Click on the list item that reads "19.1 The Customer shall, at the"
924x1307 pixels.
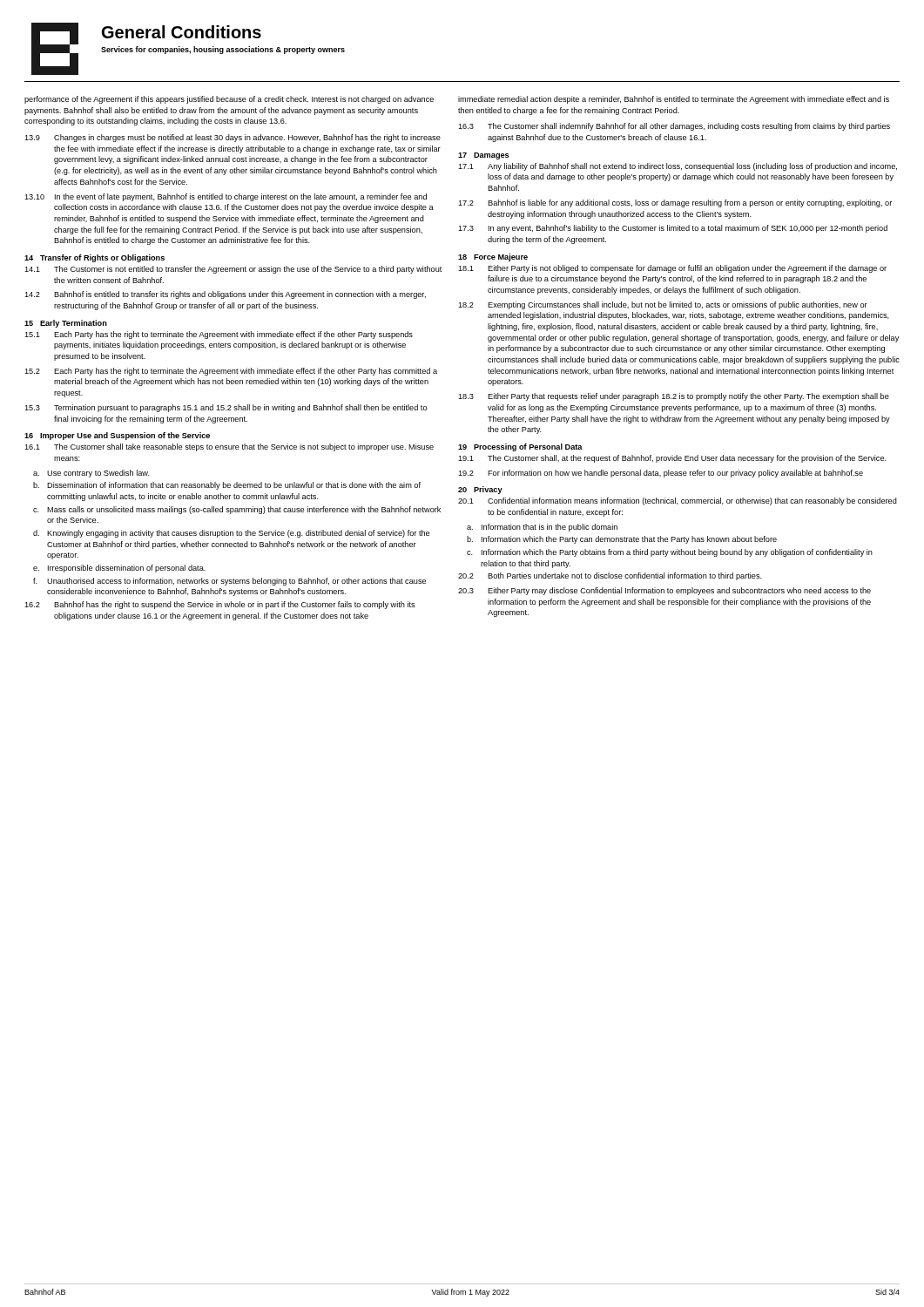click(679, 458)
